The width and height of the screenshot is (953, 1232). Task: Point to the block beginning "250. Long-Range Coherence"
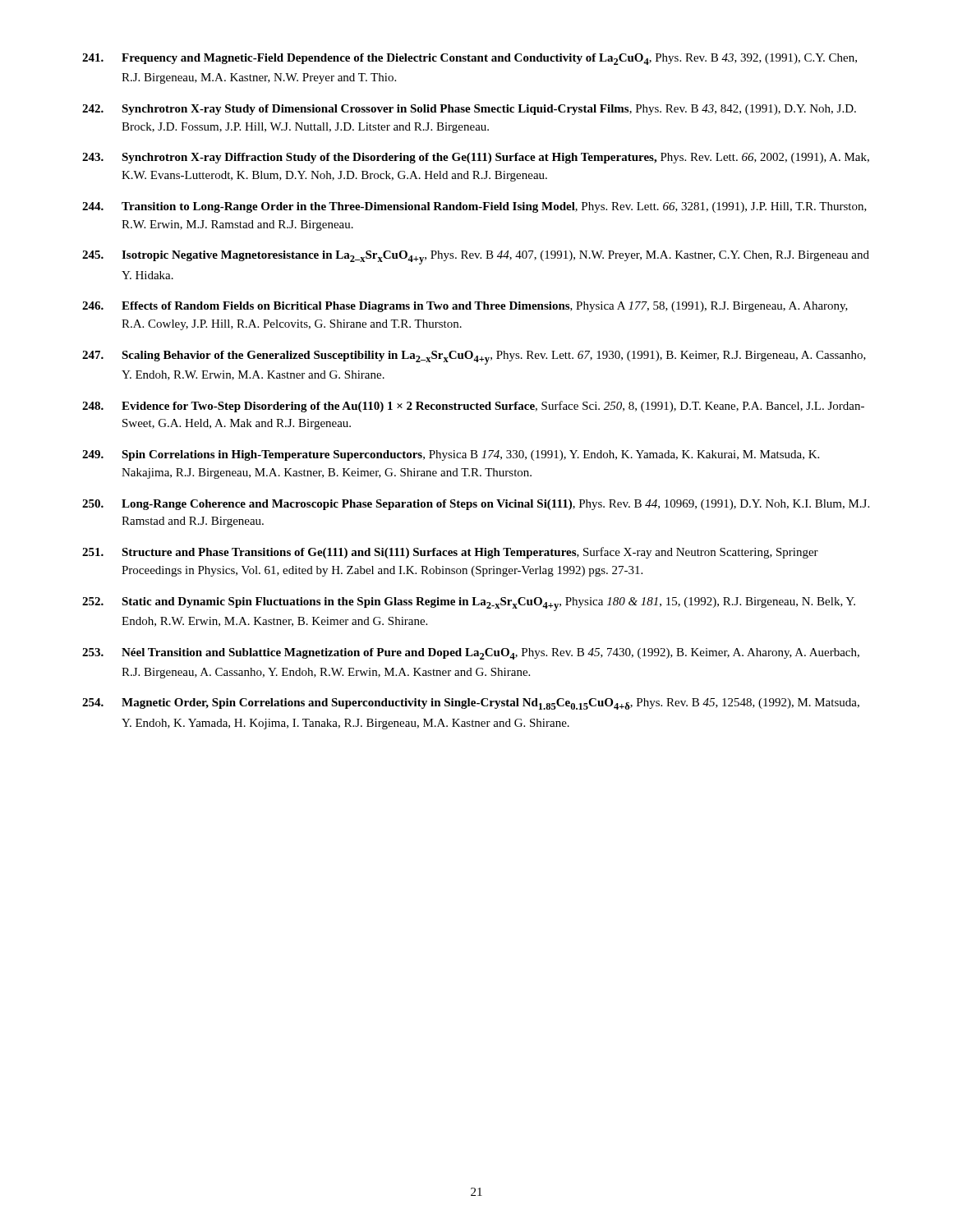pyautogui.click(x=476, y=513)
